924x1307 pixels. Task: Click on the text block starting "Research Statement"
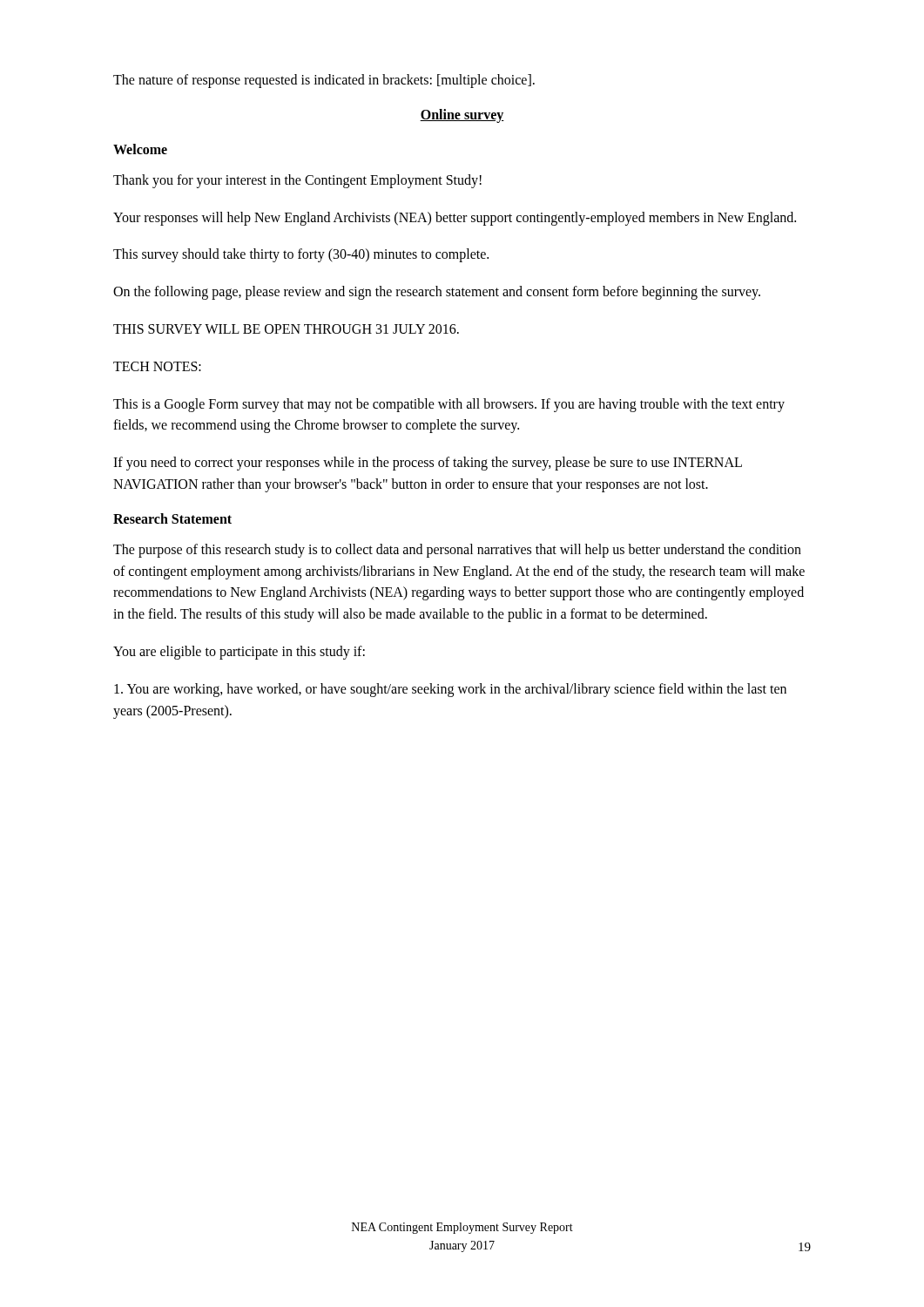[x=172, y=519]
